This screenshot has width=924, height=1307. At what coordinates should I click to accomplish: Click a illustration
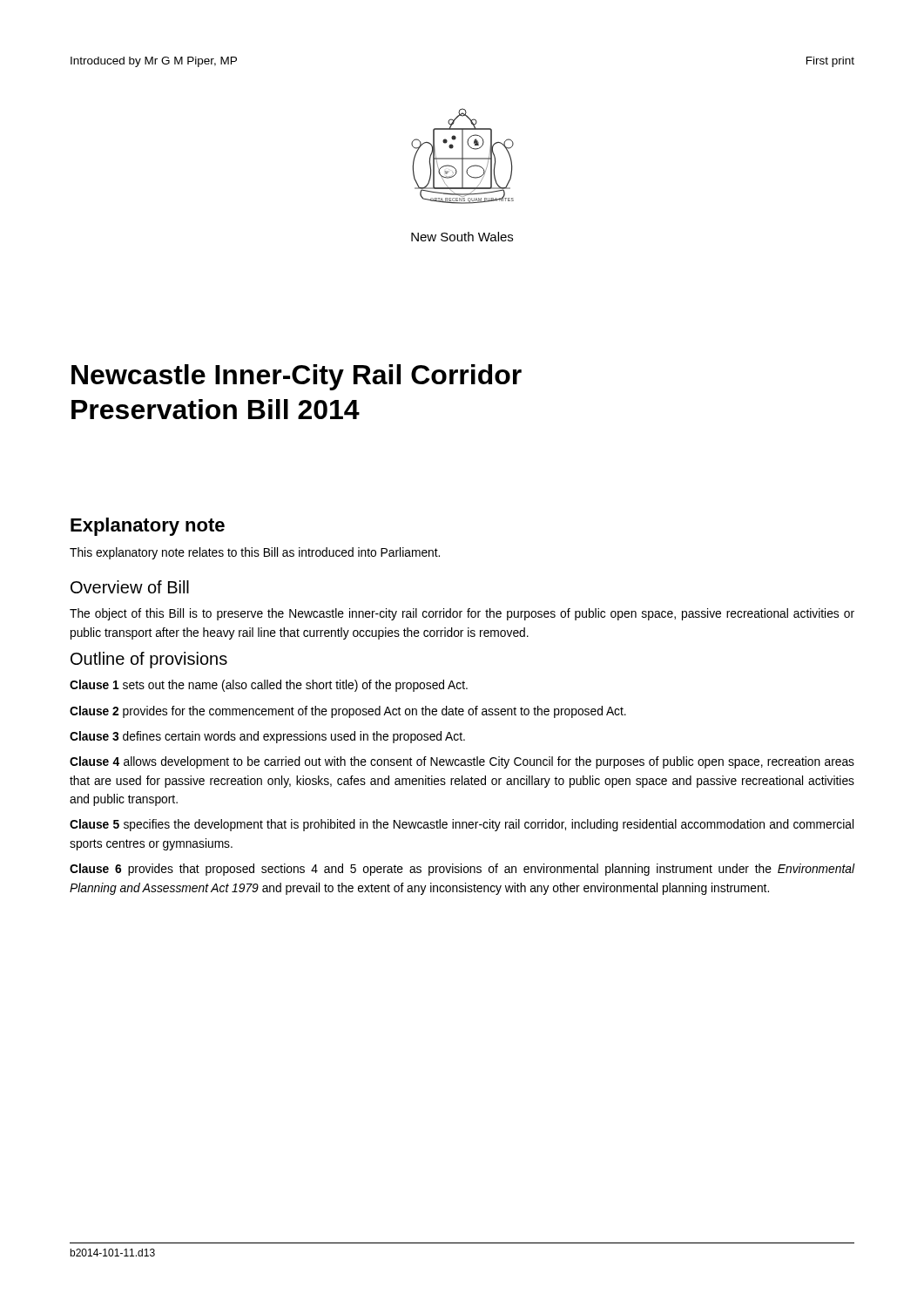462,170
